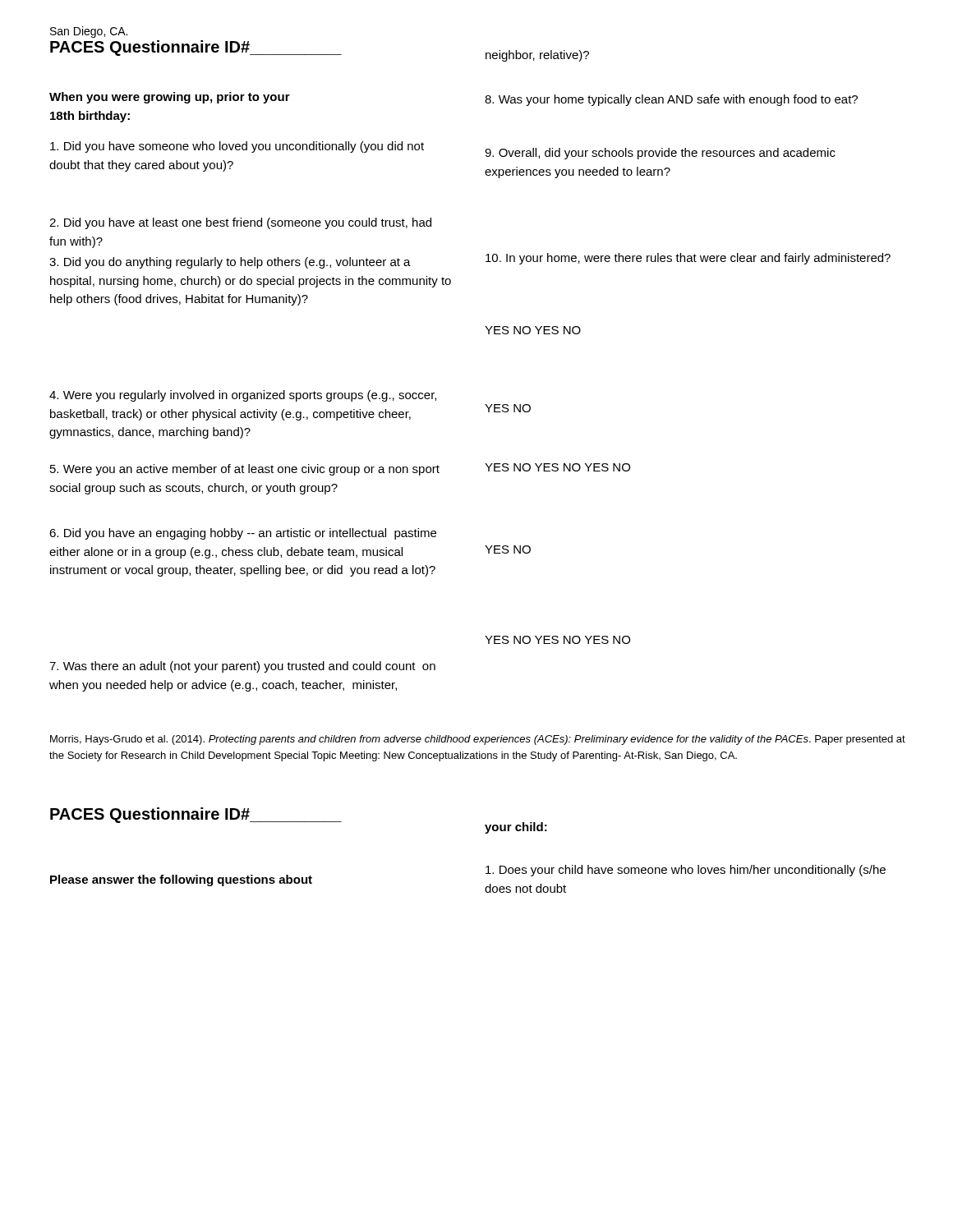
Task: Find the list item that reads "9. Overall, did your schools"
Action: pyautogui.click(x=660, y=162)
